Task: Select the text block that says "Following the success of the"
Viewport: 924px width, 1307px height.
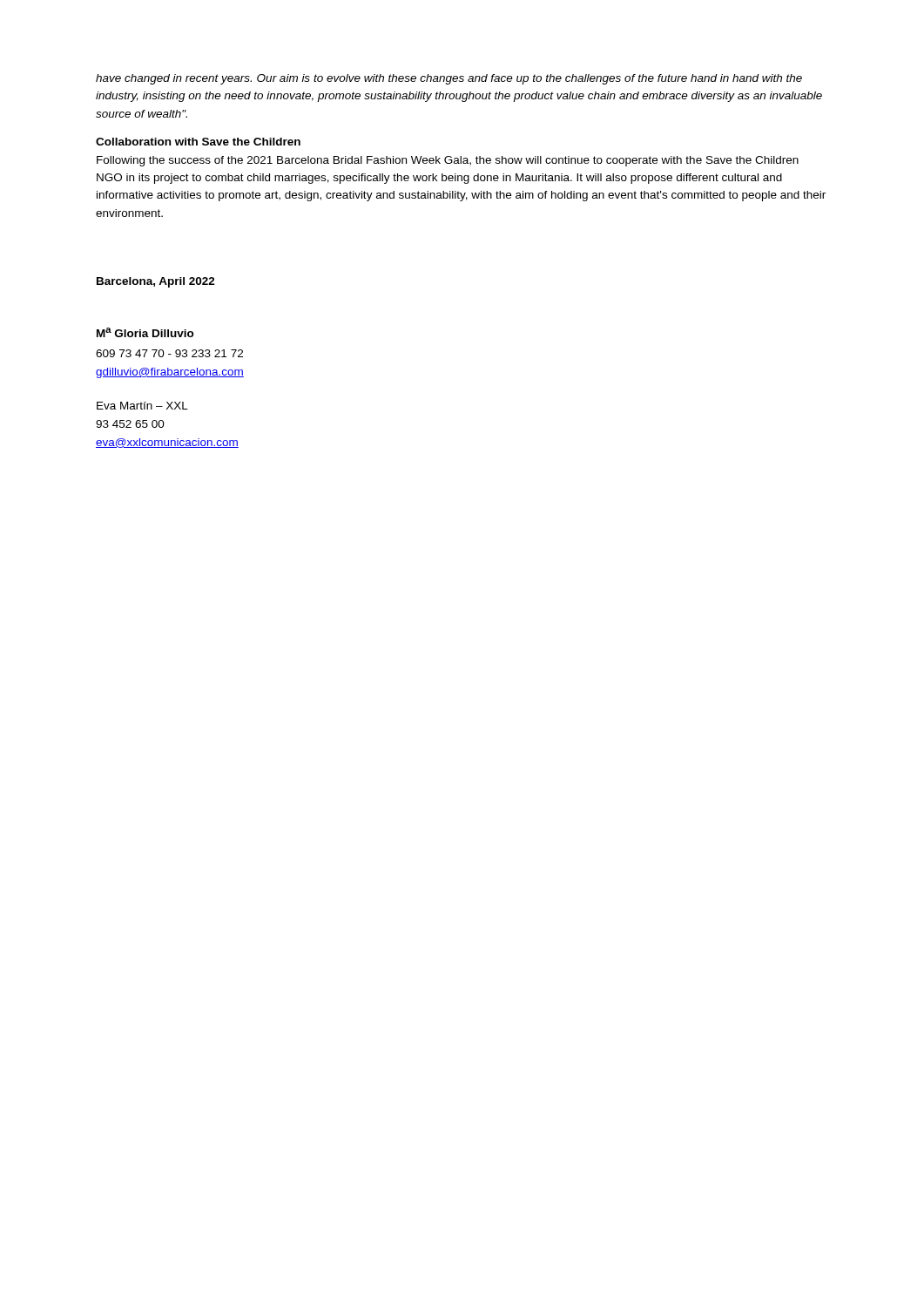Action: [x=461, y=186]
